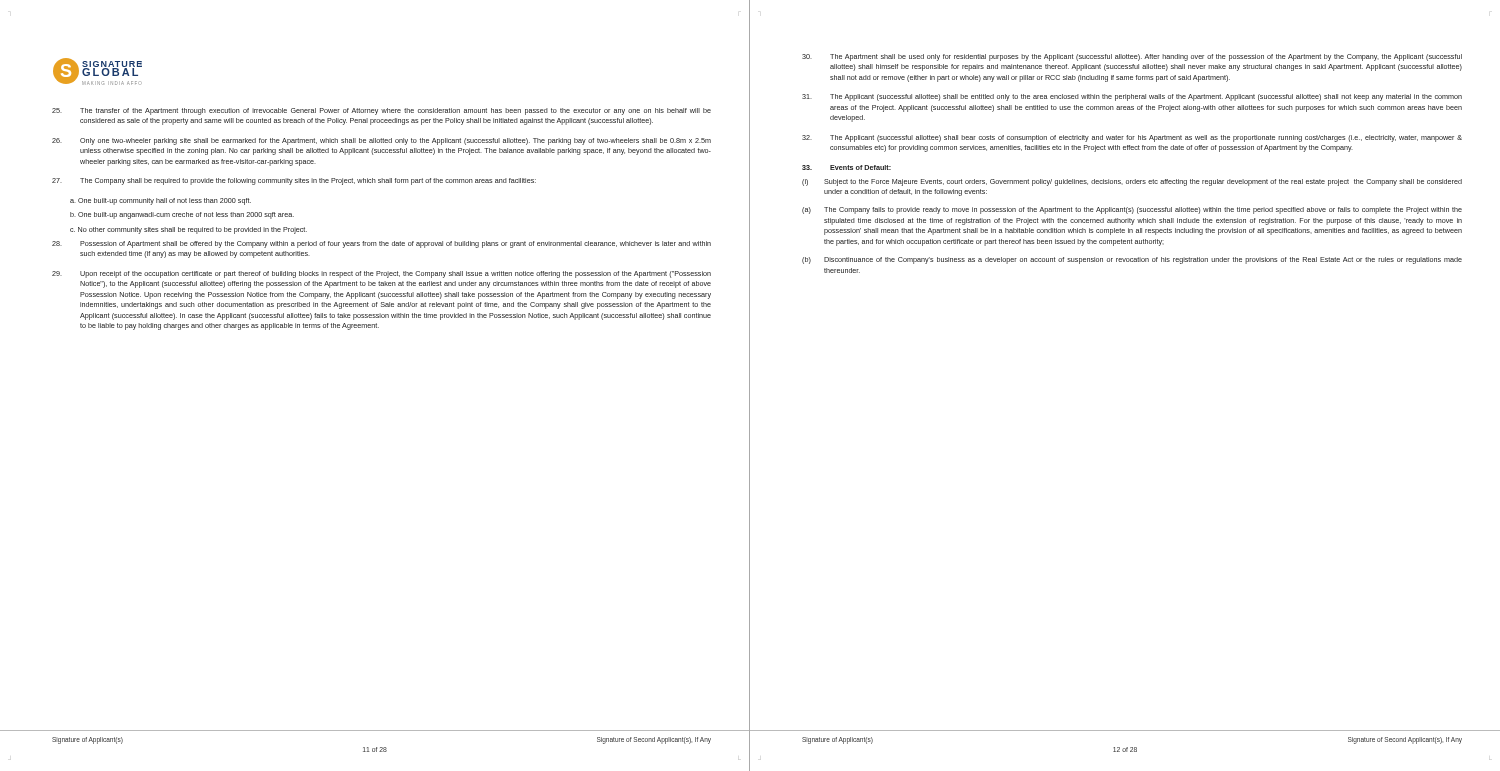Locate the list item that says "31. The Applicant (successful allottee) shall be entitled"
The height and width of the screenshot is (771, 1500).
[x=1132, y=108]
